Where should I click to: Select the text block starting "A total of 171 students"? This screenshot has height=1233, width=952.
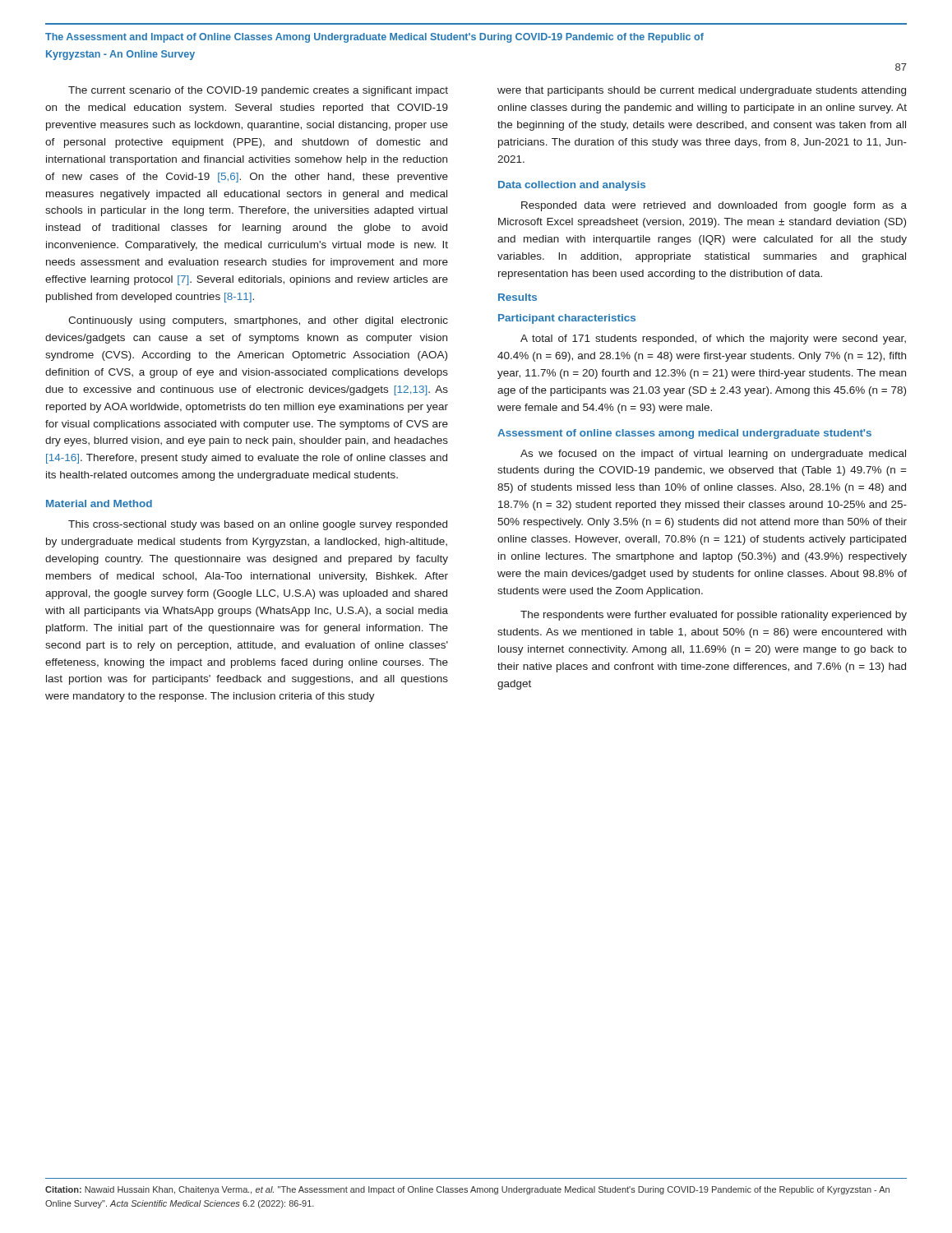tap(702, 373)
